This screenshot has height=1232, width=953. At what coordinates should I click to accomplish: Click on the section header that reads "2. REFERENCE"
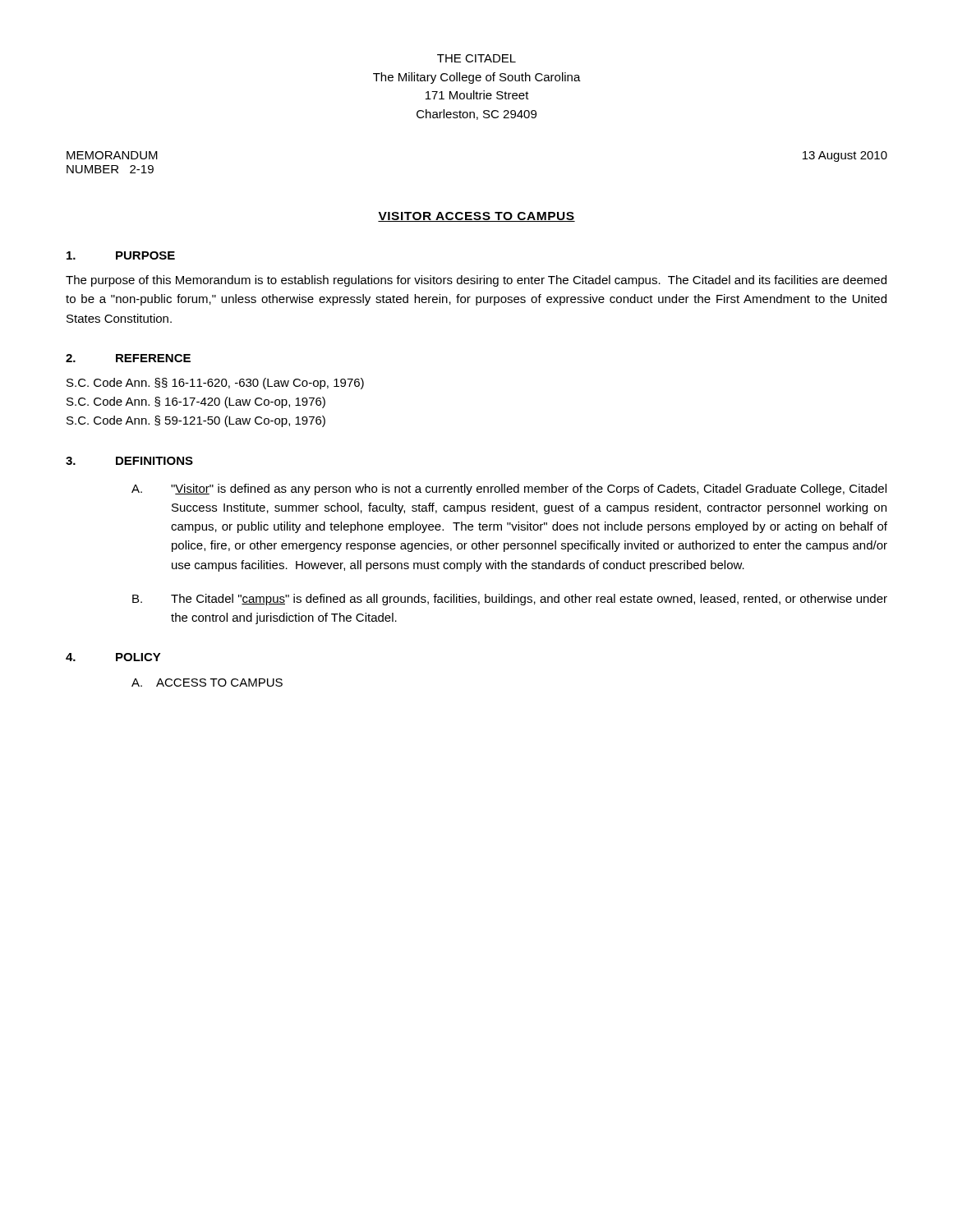pos(128,357)
